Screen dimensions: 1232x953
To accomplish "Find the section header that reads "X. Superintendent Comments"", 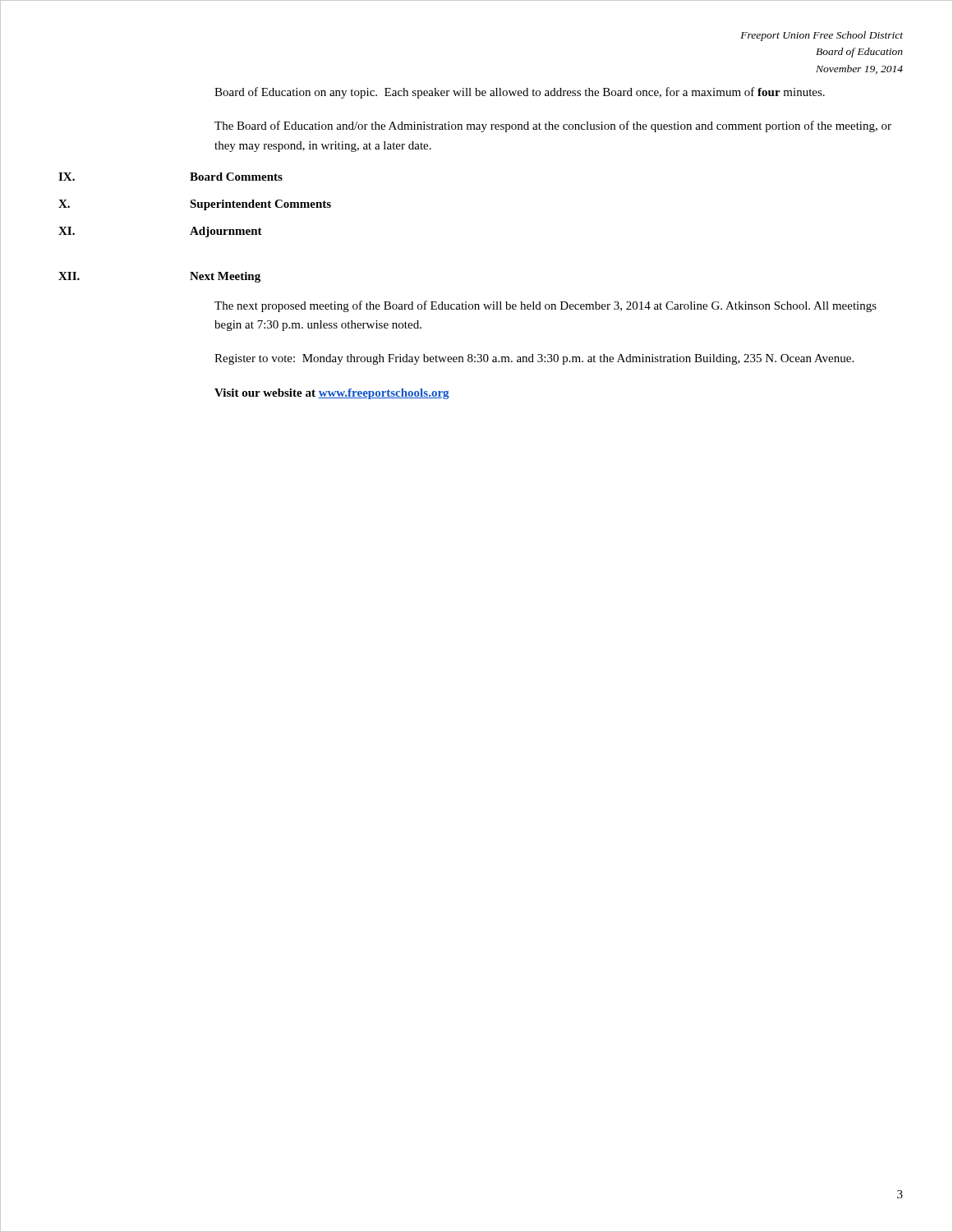I will pyautogui.click(x=191, y=204).
